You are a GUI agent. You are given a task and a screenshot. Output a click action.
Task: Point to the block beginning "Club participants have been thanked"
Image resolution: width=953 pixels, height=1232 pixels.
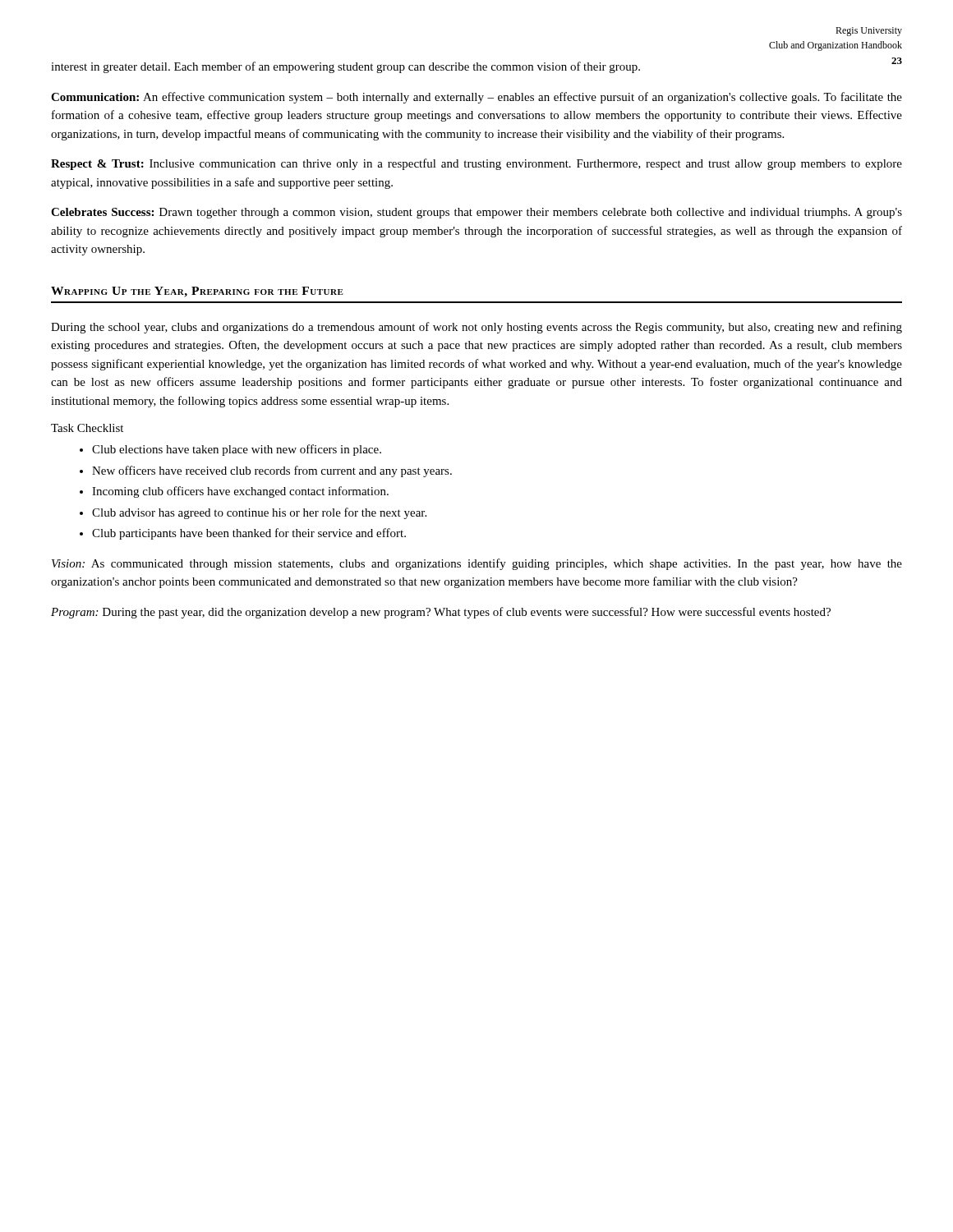[x=249, y=533]
